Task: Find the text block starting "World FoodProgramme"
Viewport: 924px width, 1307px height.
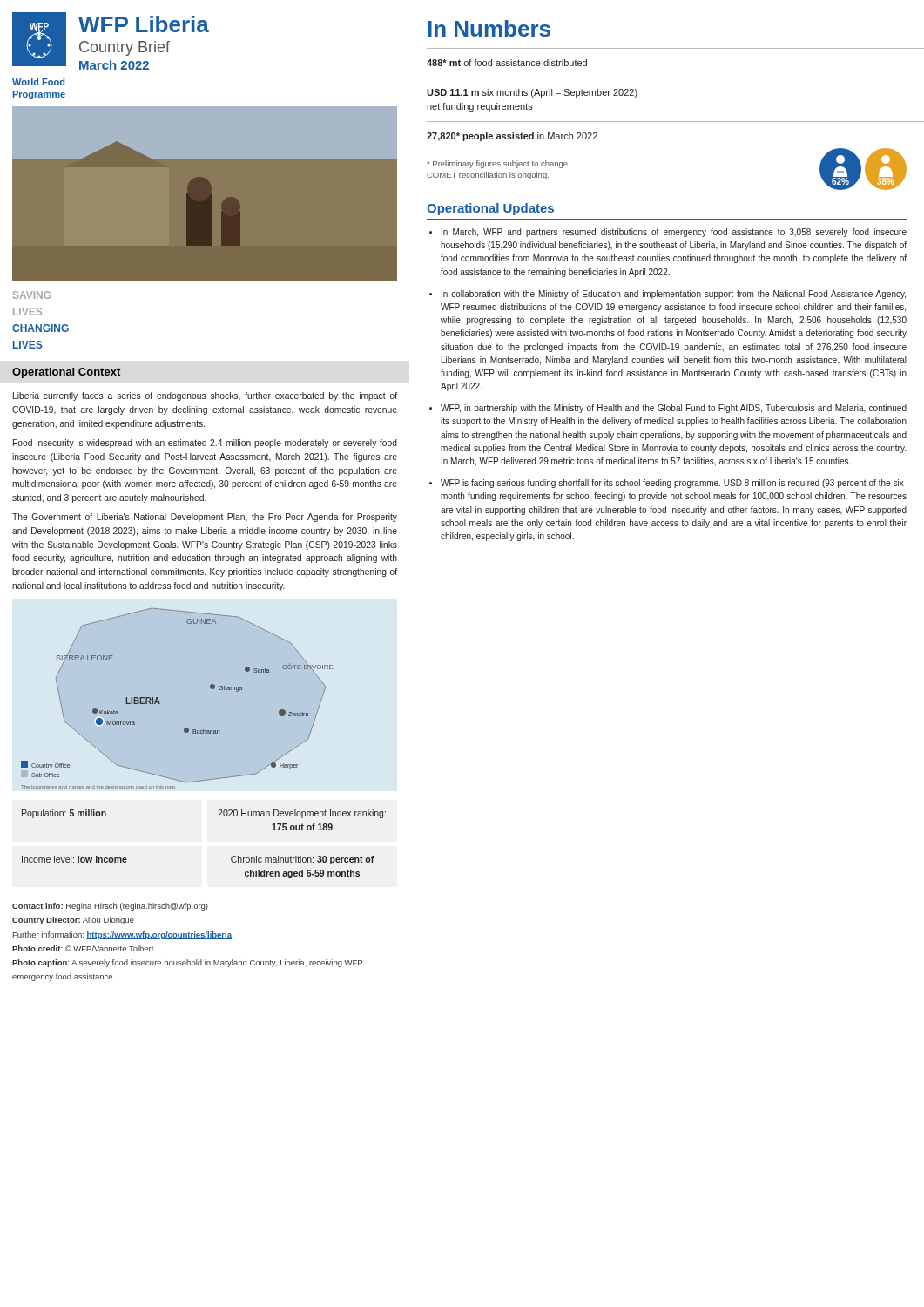Action: [x=38, y=82]
